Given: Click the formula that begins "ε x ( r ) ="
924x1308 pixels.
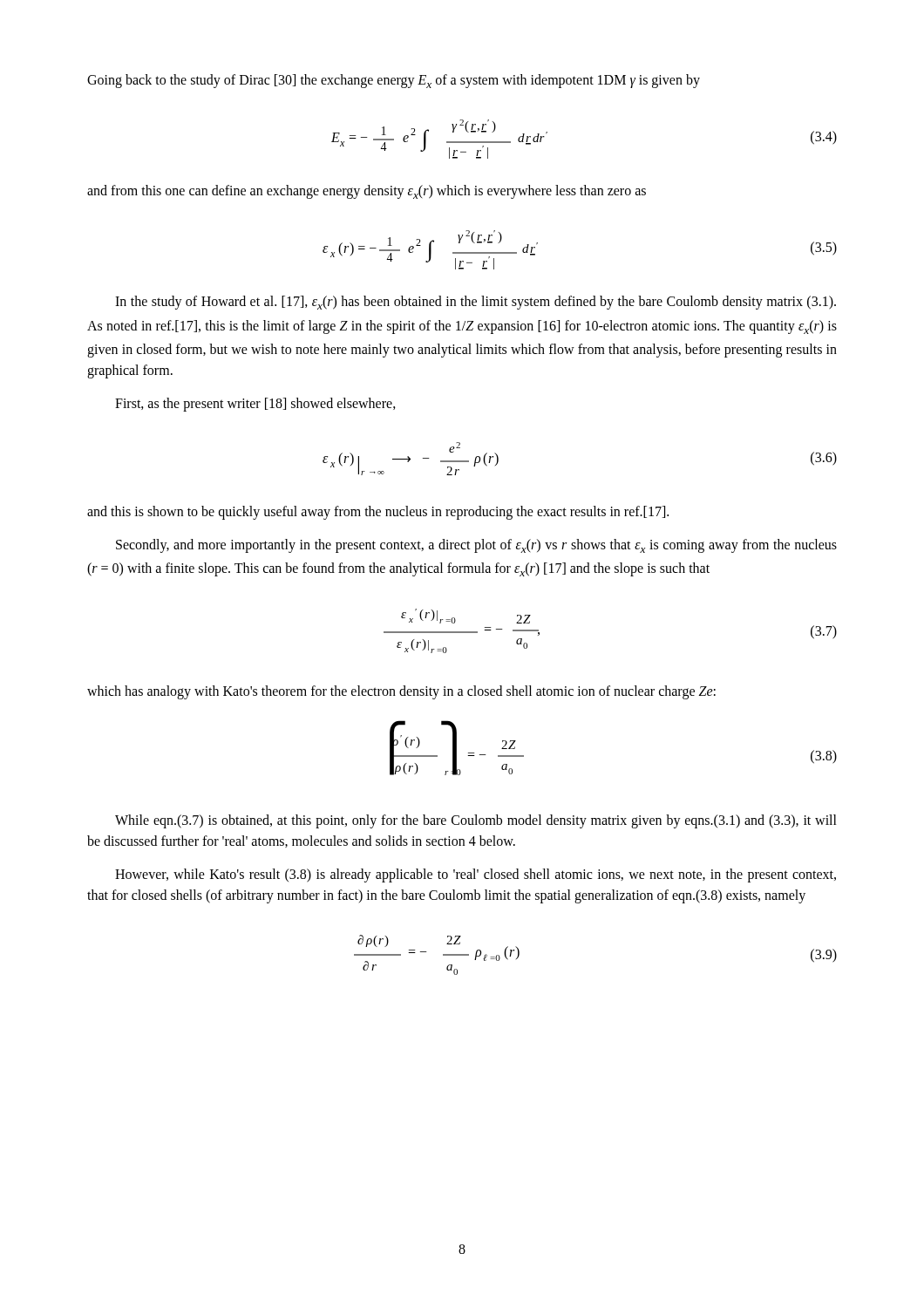Looking at the screenshot, I should [429, 250].
